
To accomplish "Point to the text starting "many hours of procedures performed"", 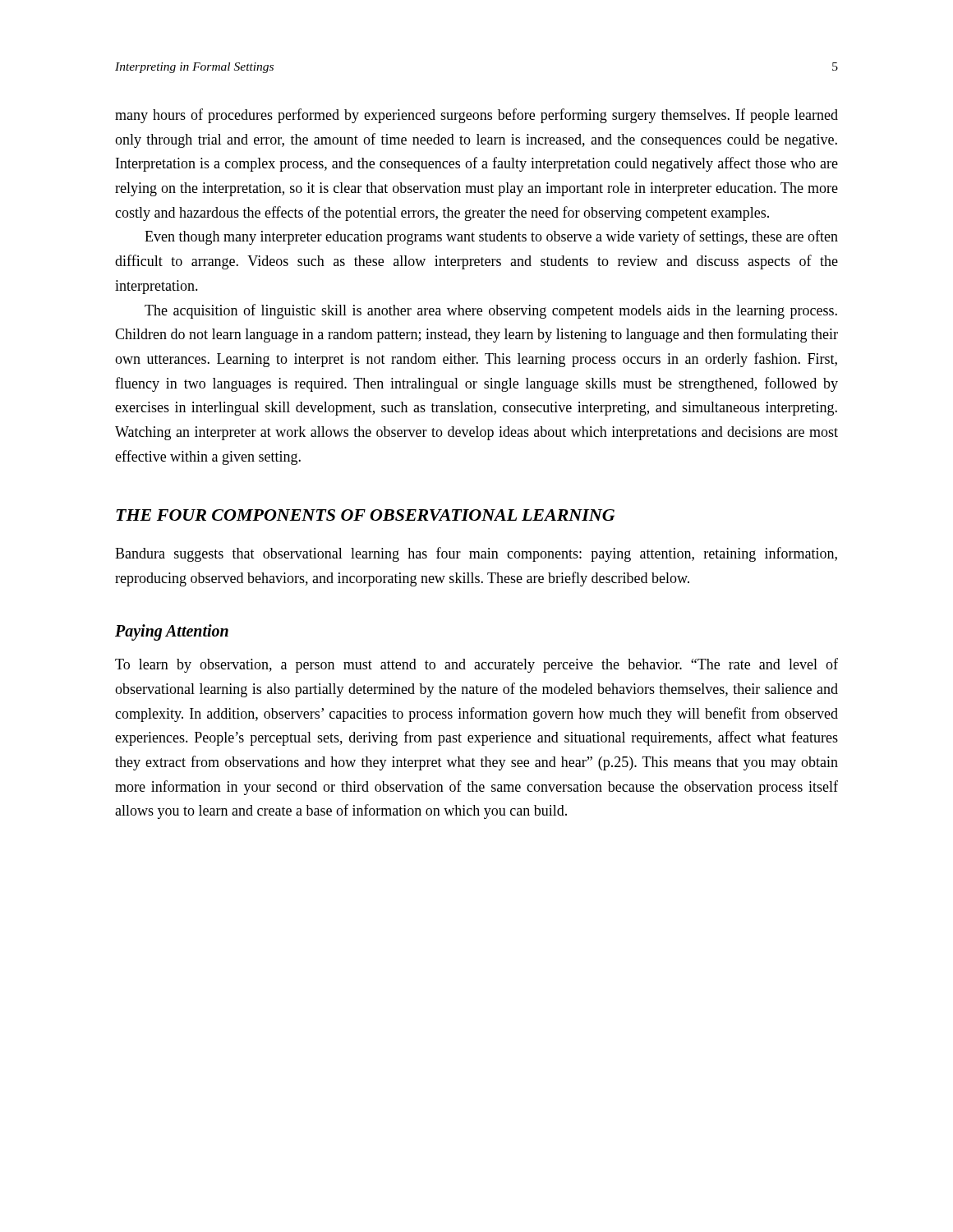I will 476,116.
